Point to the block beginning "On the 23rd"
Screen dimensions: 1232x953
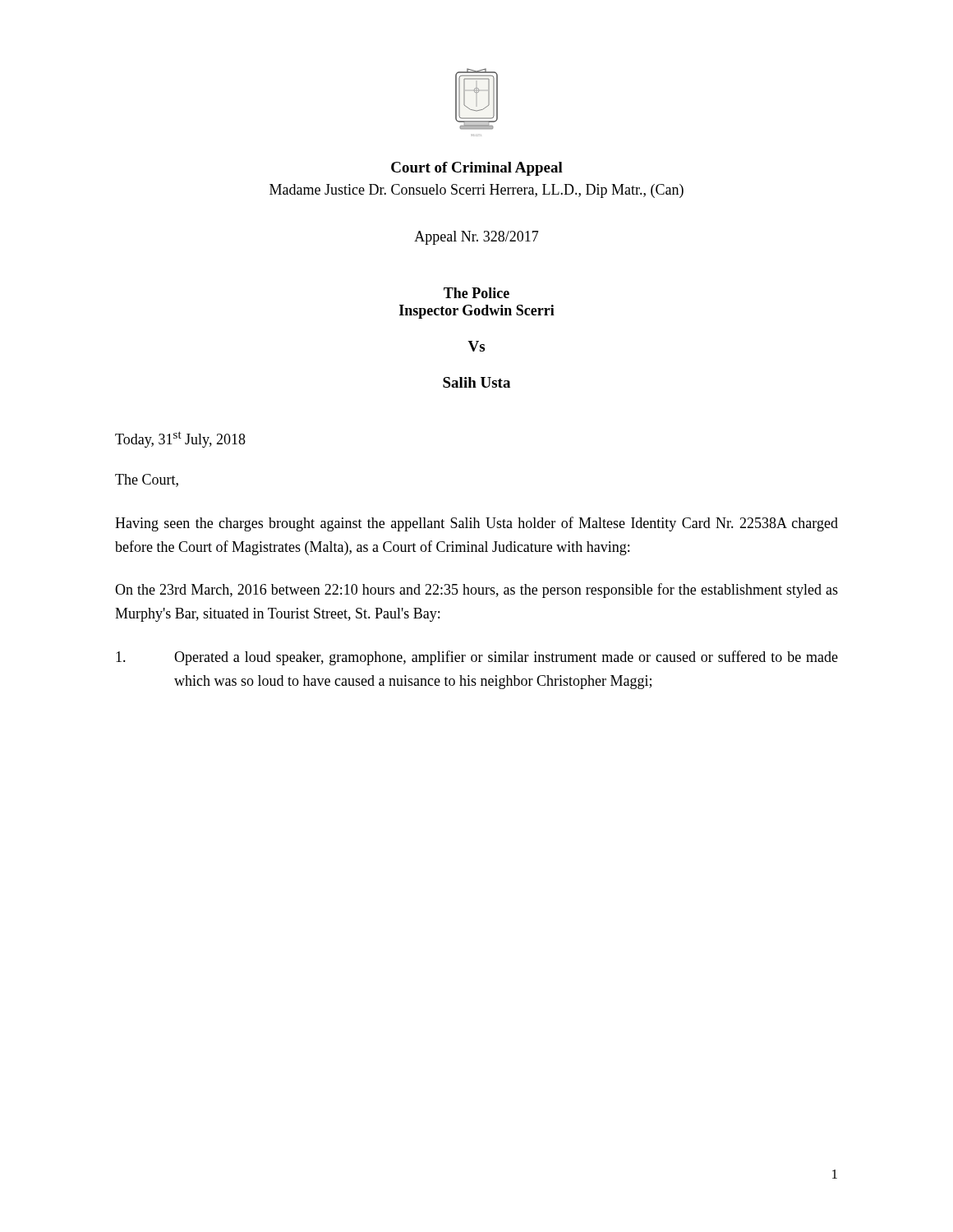pos(476,602)
